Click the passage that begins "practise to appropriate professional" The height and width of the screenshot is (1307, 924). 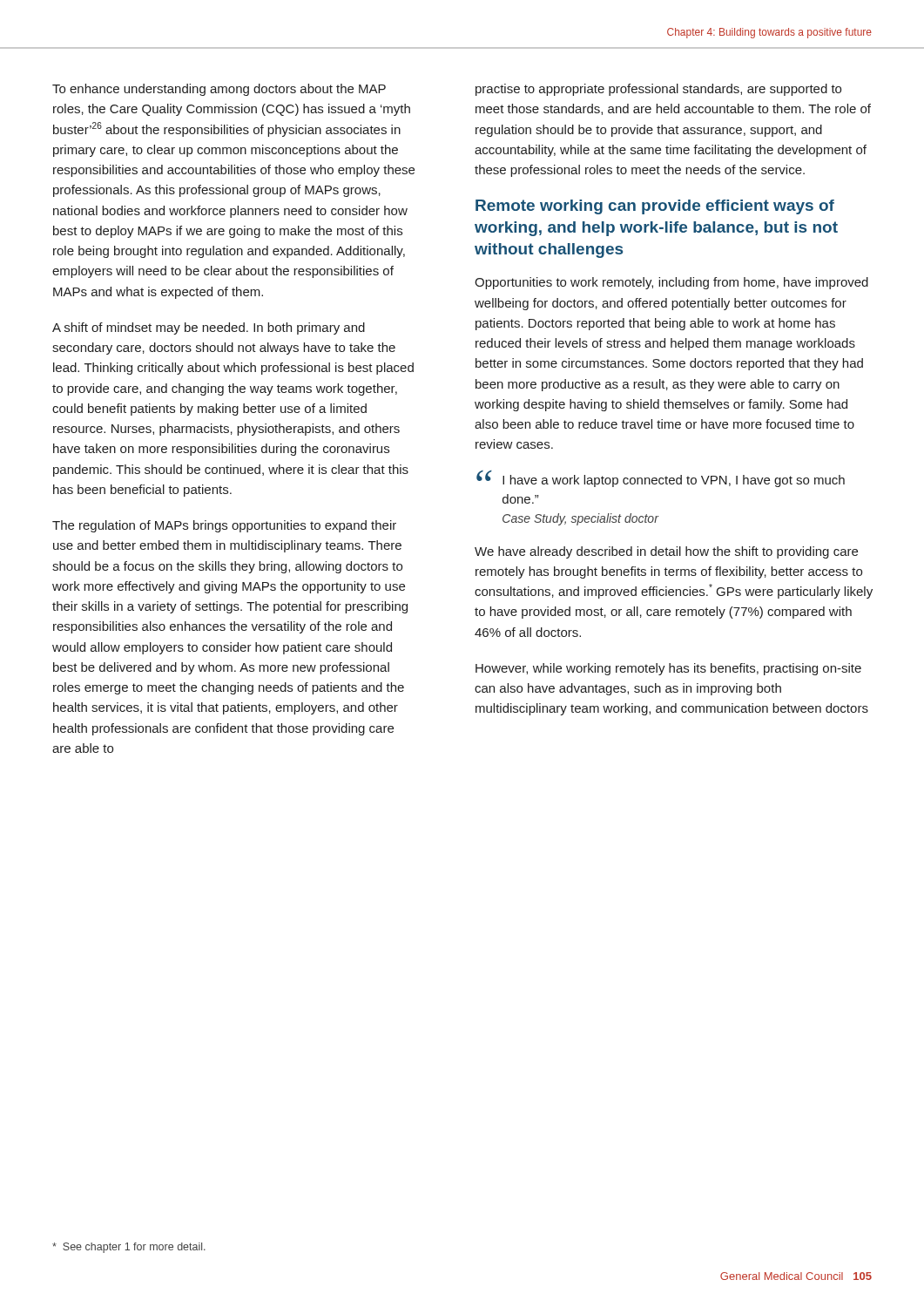[x=673, y=129]
